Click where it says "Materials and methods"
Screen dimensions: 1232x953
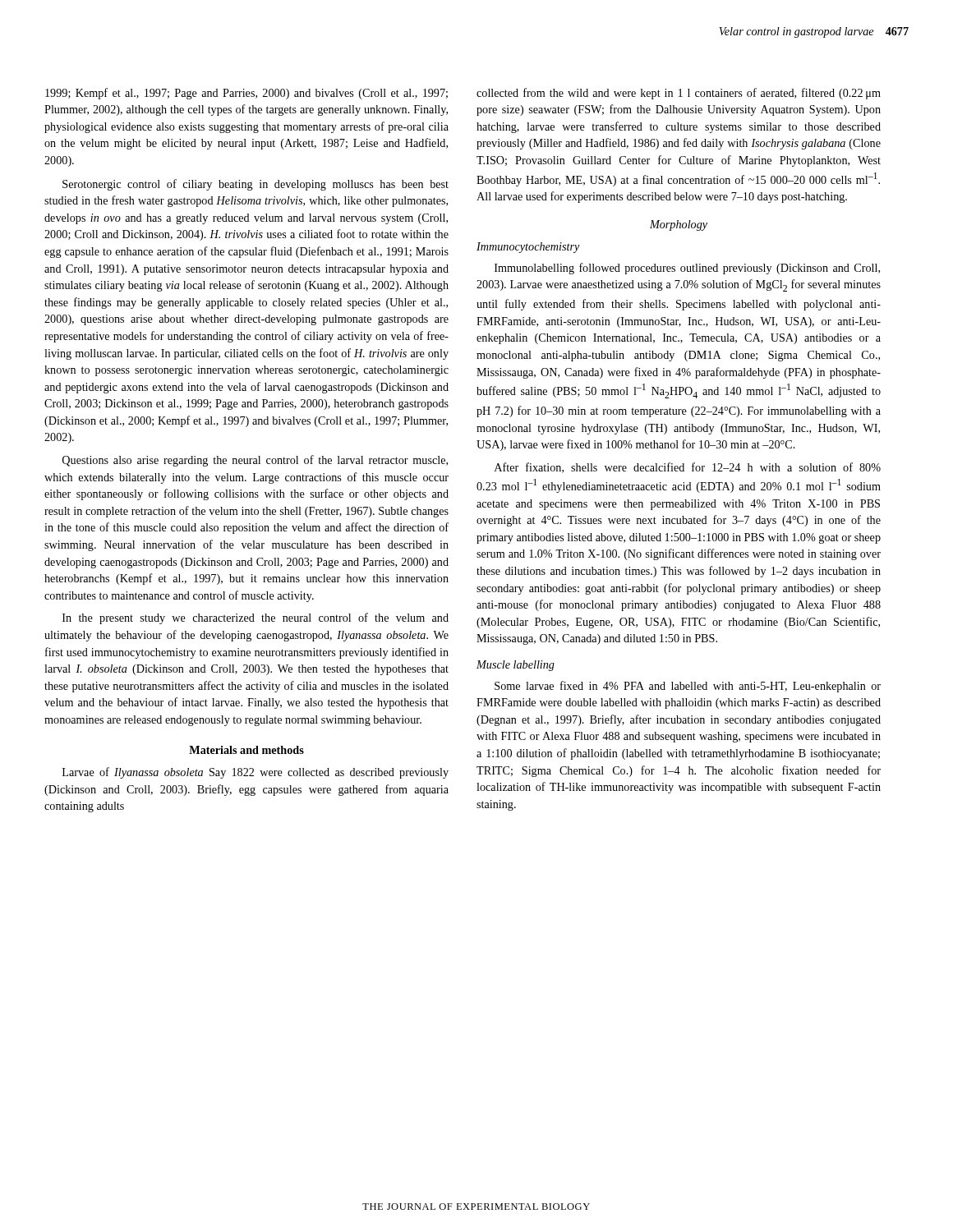click(x=246, y=749)
